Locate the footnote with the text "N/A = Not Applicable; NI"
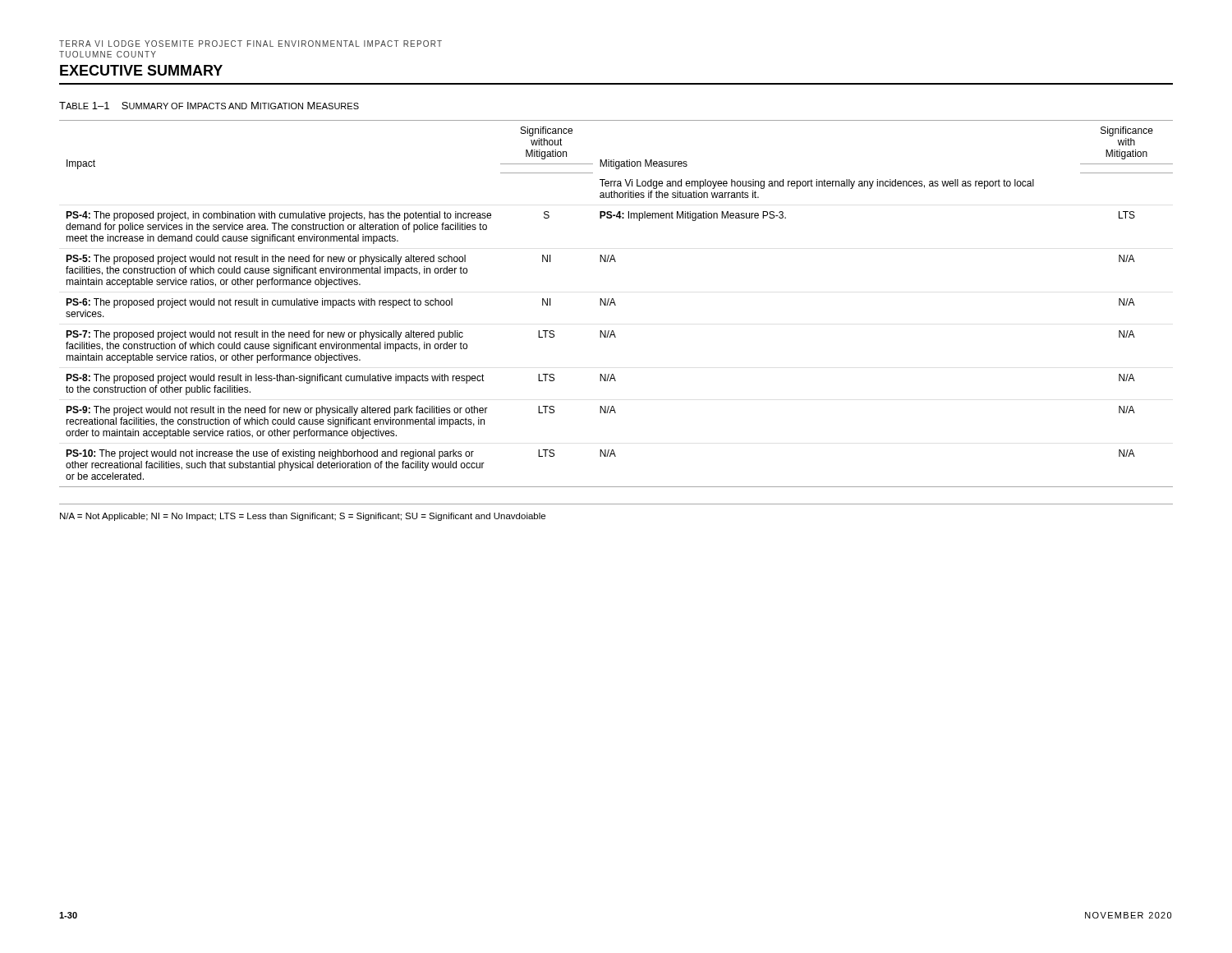The width and height of the screenshot is (1232, 953). tap(303, 516)
